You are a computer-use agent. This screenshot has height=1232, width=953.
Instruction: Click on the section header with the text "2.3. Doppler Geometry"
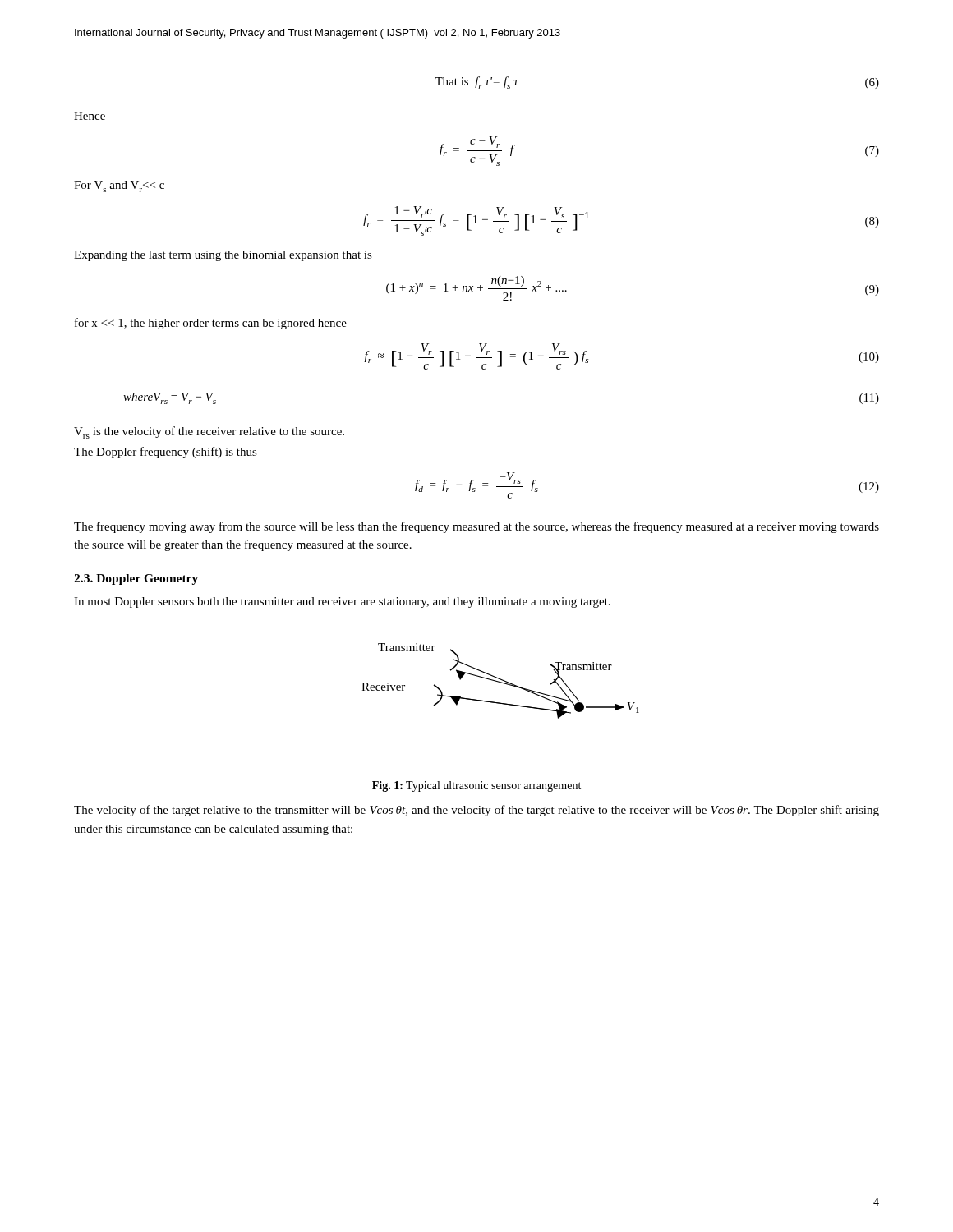[136, 578]
